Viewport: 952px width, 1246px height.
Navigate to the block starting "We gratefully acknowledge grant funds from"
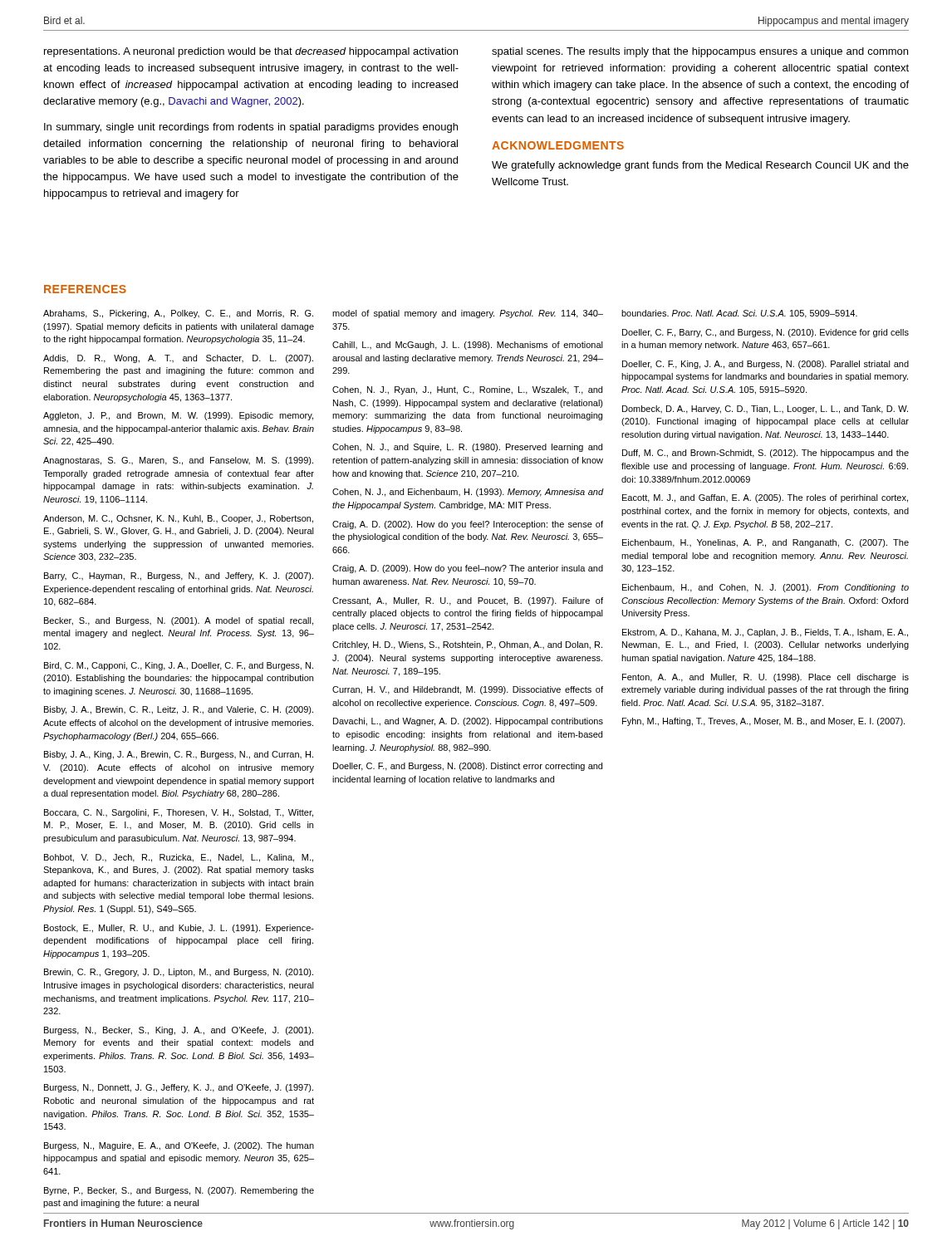[x=700, y=173]
